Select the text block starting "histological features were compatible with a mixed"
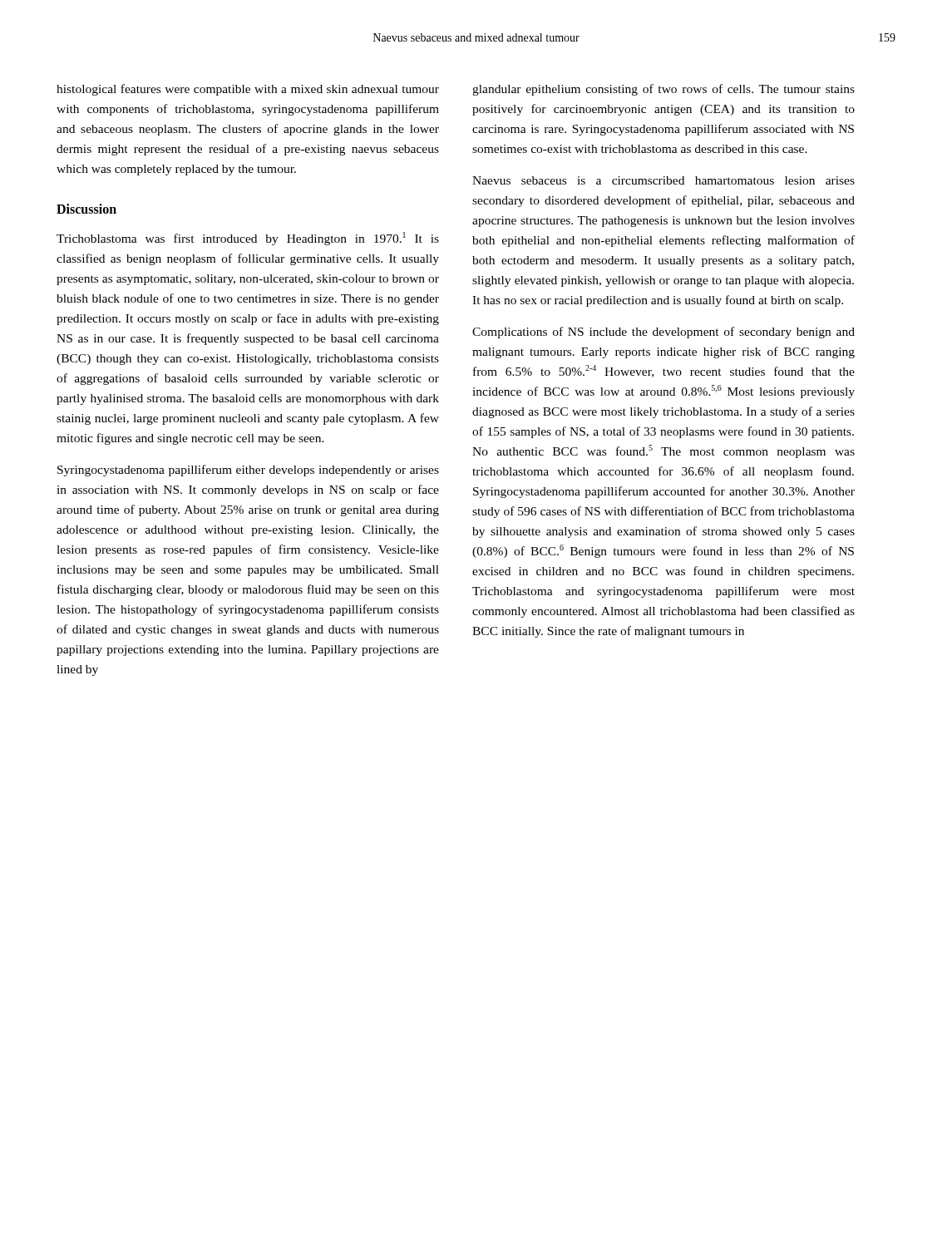This screenshot has height=1247, width=952. [x=248, y=129]
